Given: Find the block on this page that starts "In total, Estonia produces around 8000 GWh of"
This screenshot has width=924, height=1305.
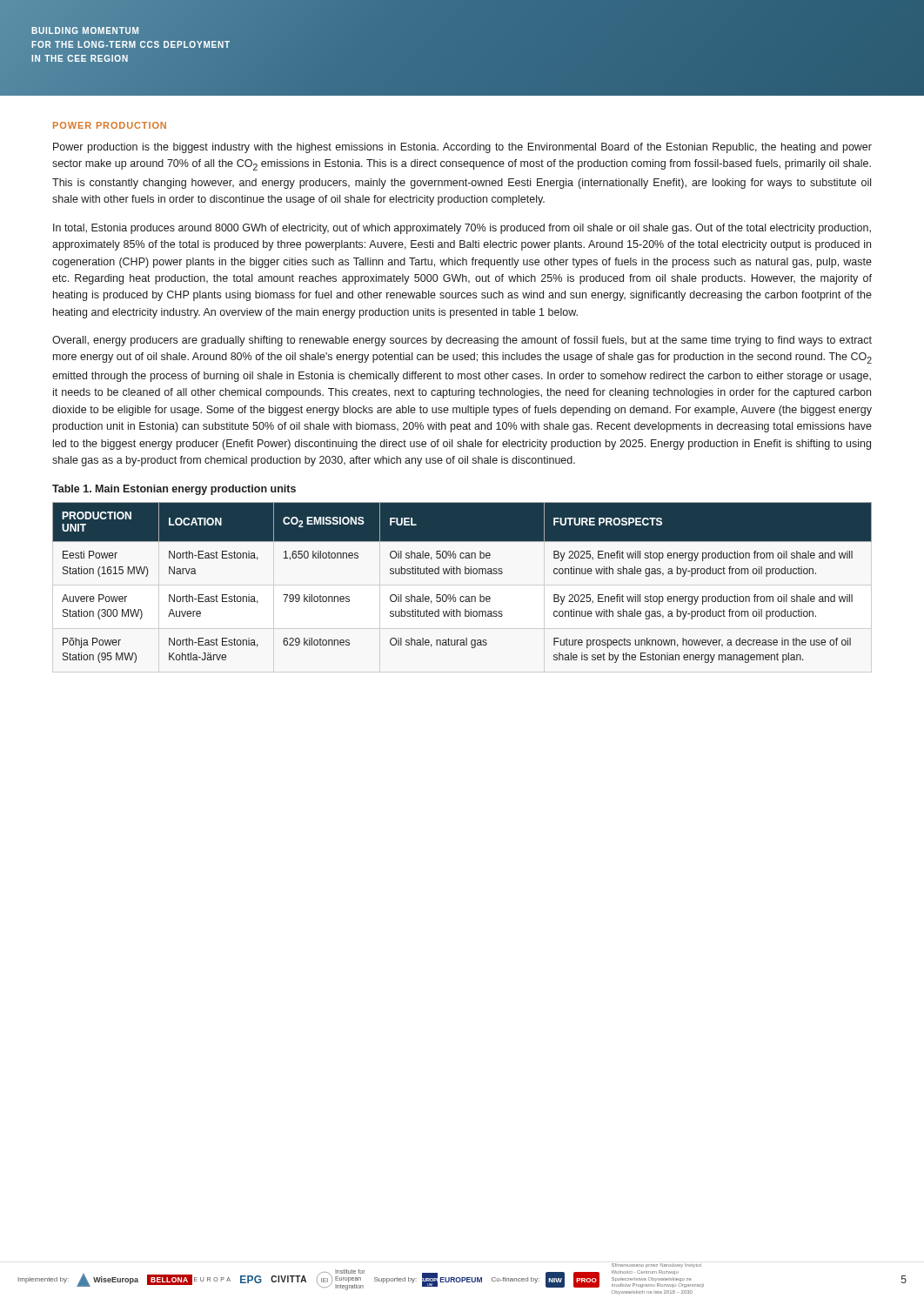Looking at the screenshot, I should (x=462, y=270).
